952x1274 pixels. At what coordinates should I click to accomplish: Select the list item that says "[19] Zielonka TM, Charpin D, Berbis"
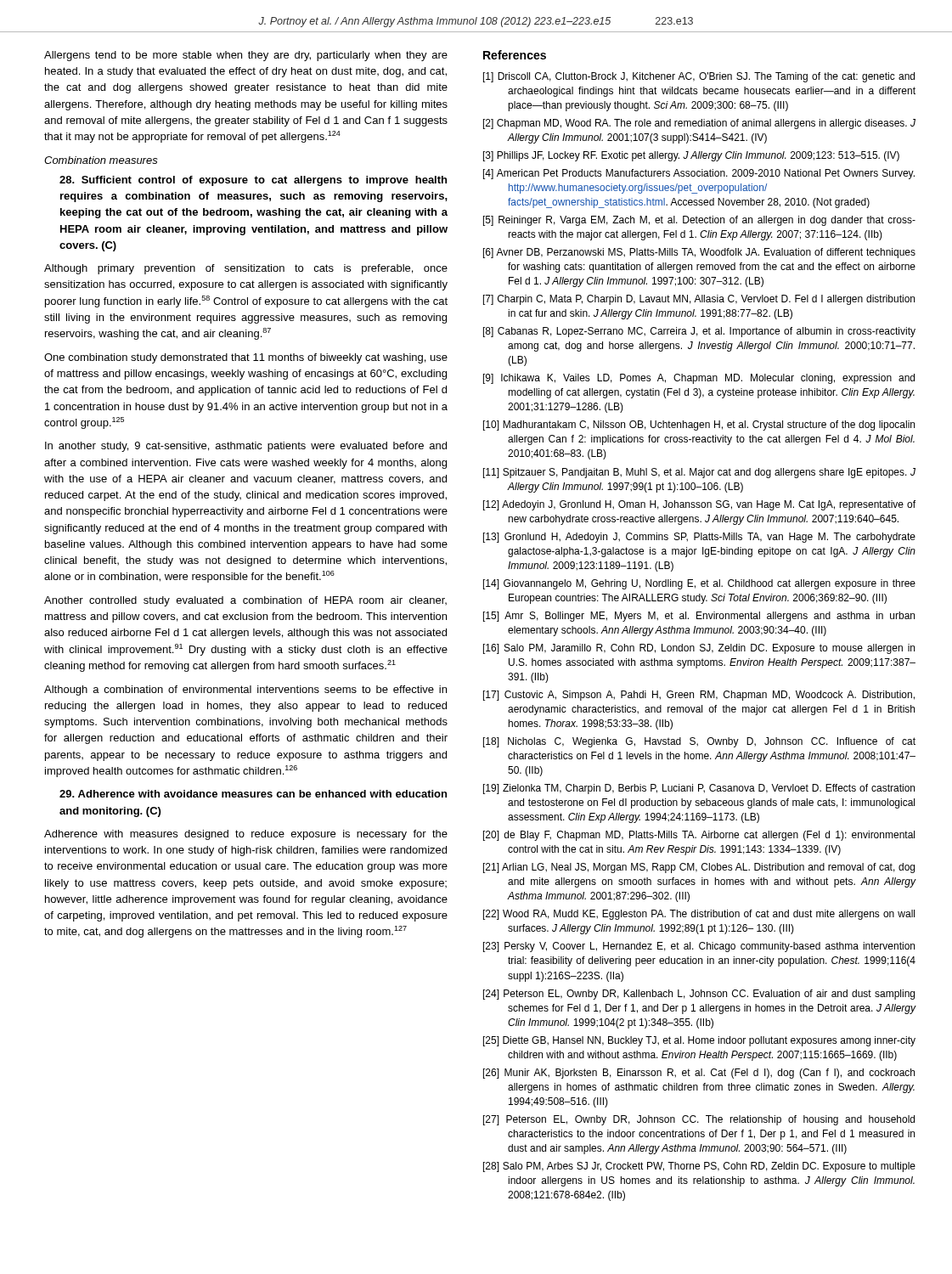click(699, 803)
